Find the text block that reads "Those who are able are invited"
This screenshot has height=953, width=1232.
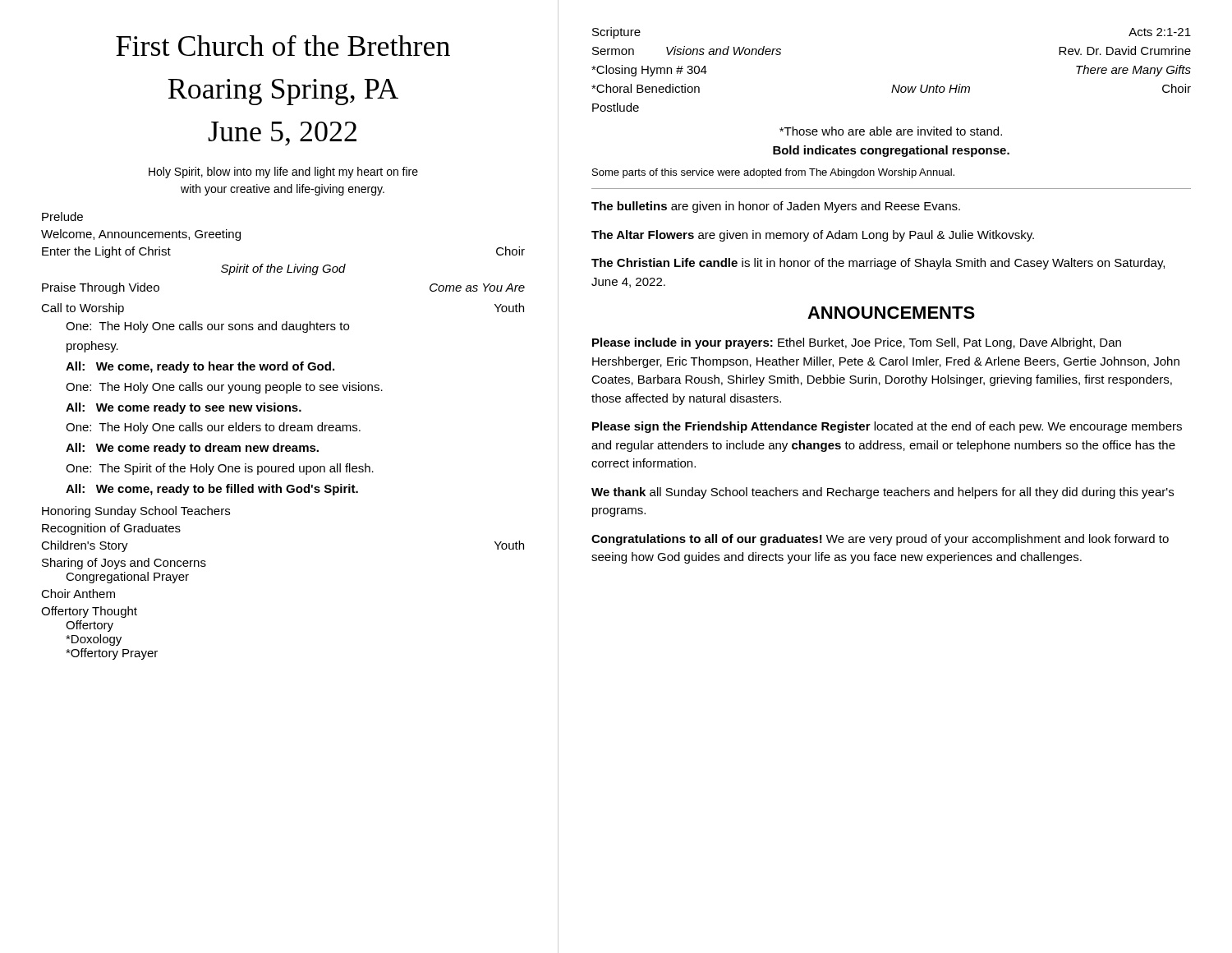(x=891, y=140)
